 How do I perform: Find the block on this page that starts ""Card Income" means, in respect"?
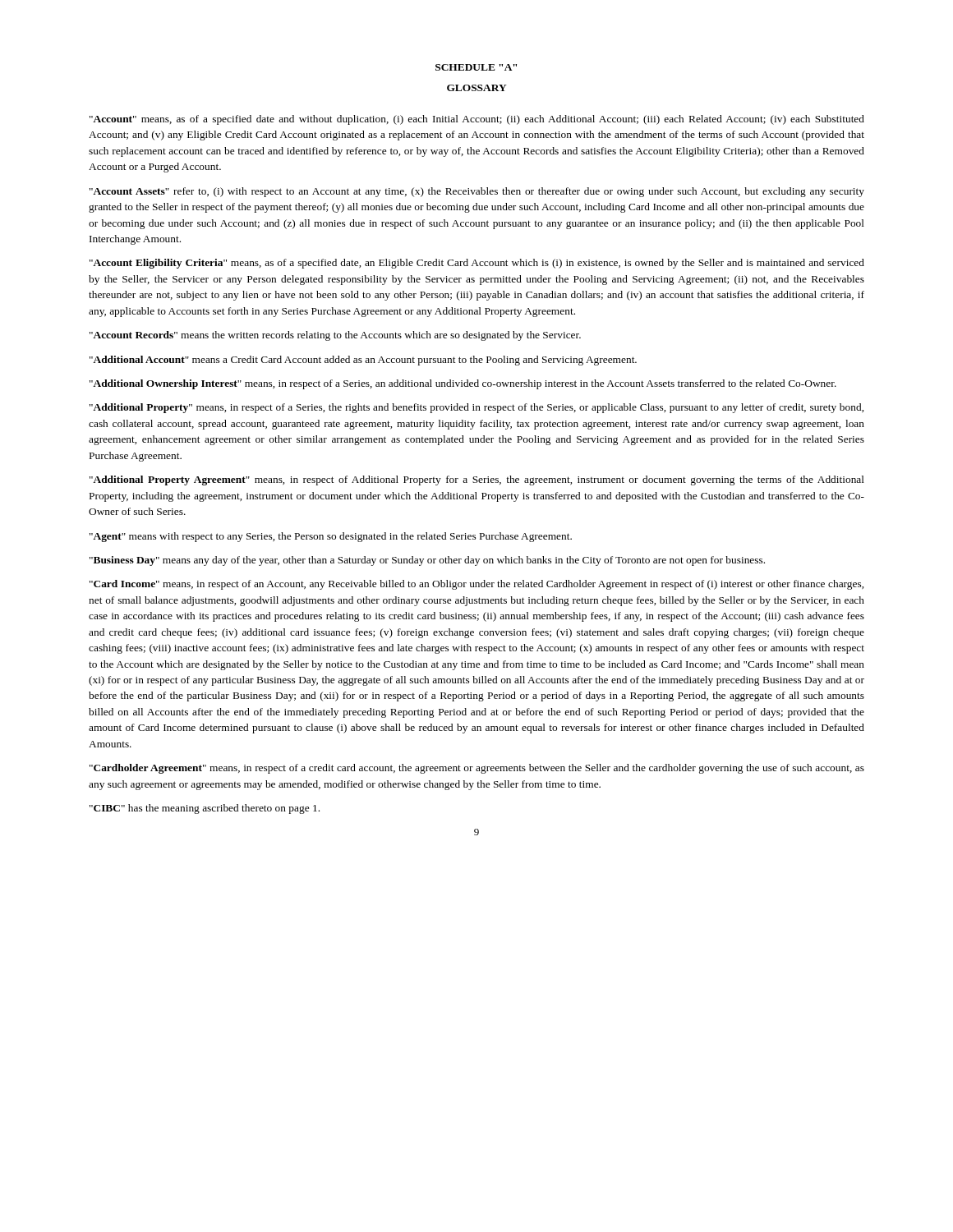[x=476, y=664]
